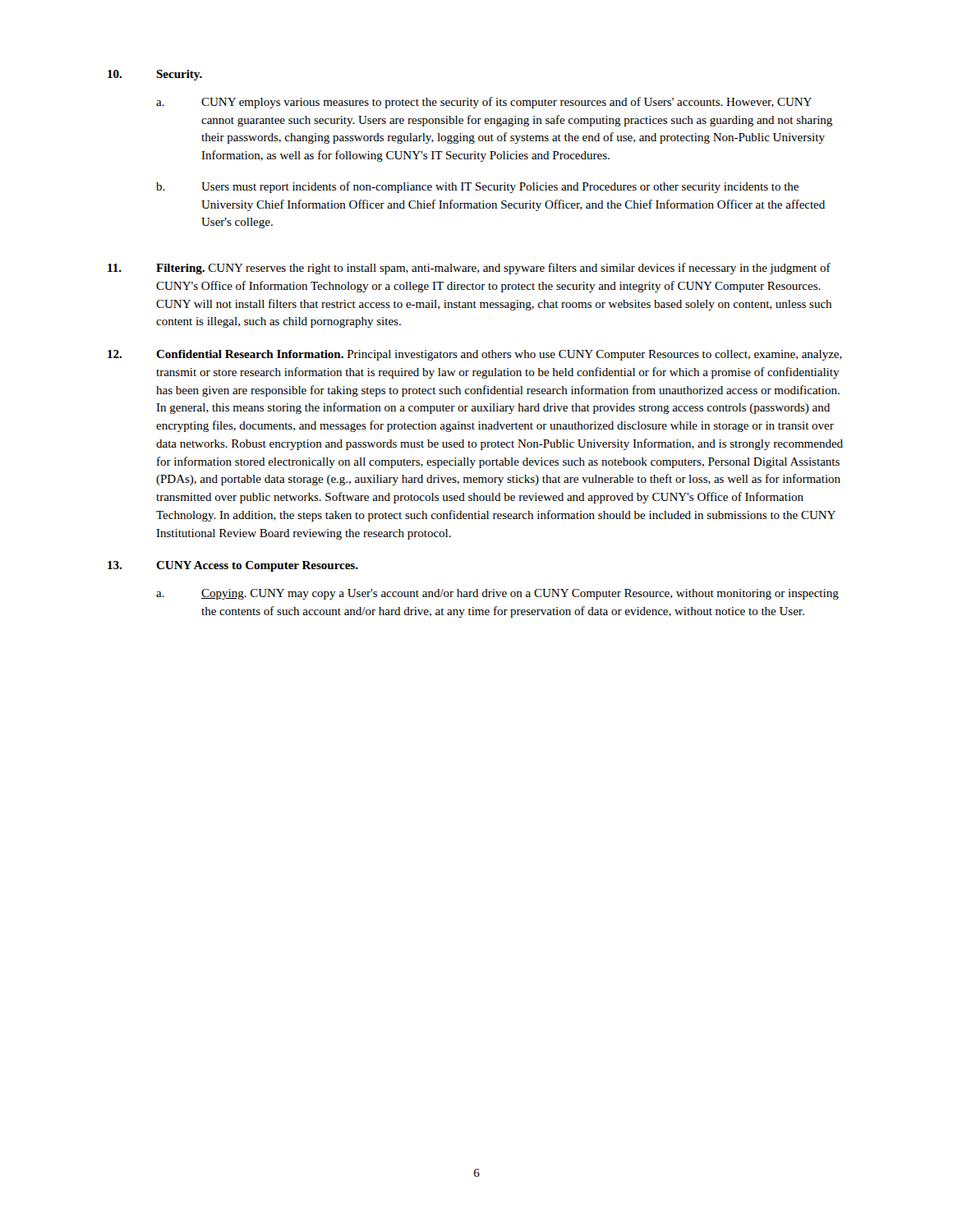The image size is (953, 1232).
Task: Find the block on this page that starts "CUNY employs various measures to protect the security"
Action: (x=517, y=128)
